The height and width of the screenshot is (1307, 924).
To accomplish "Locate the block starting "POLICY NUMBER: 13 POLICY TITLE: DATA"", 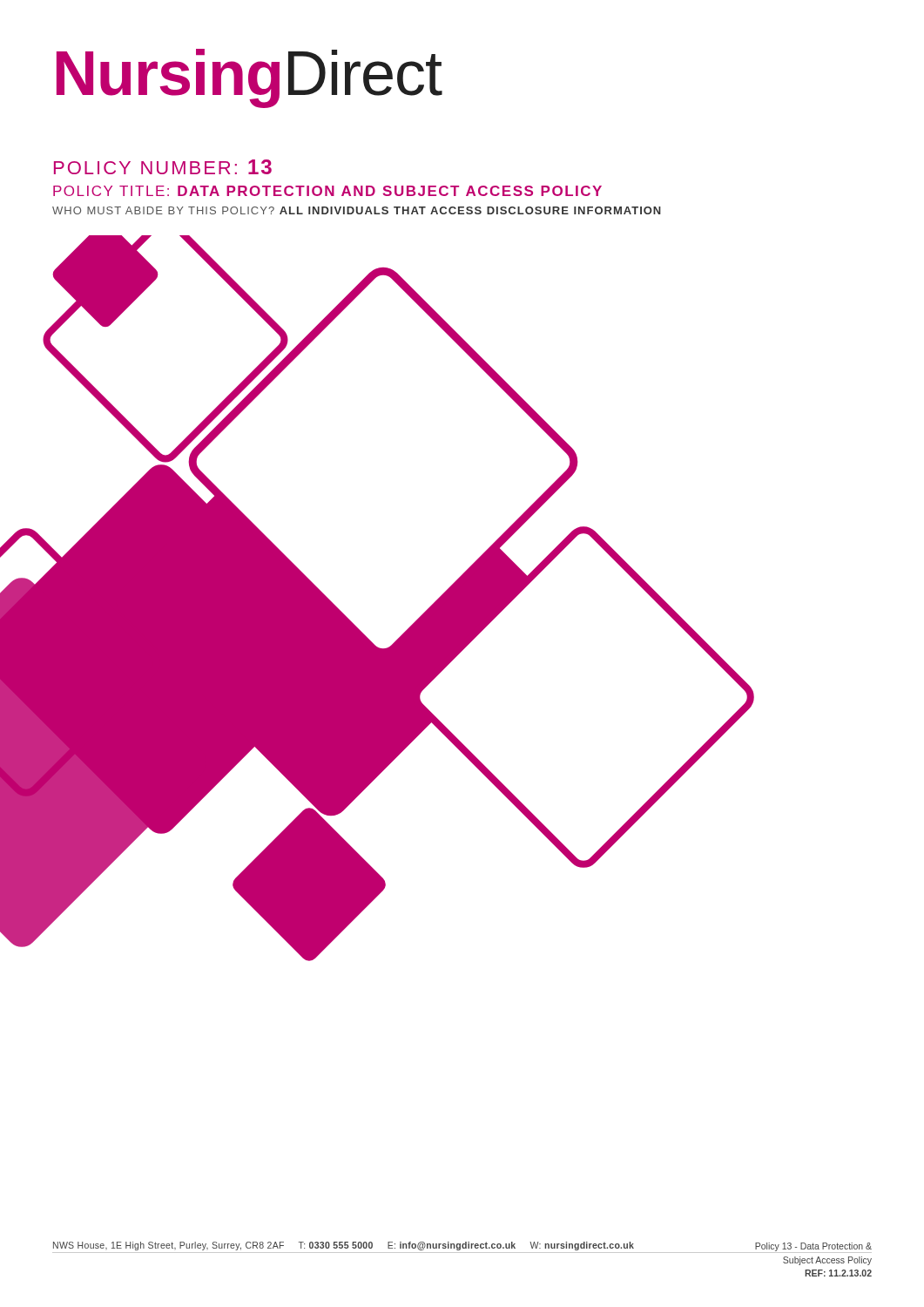I will point(357,186).
